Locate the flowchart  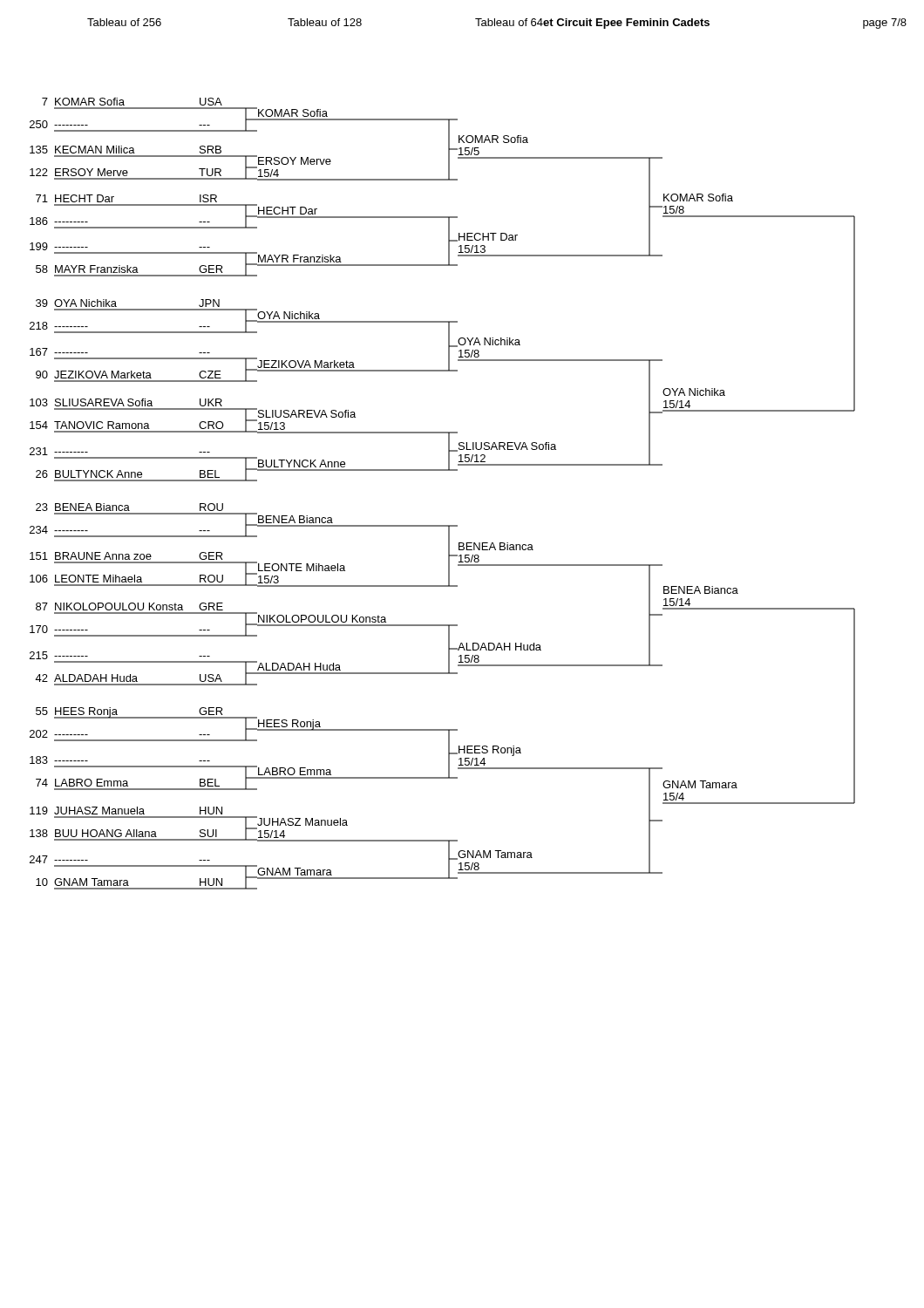click(x=462, y=672)
